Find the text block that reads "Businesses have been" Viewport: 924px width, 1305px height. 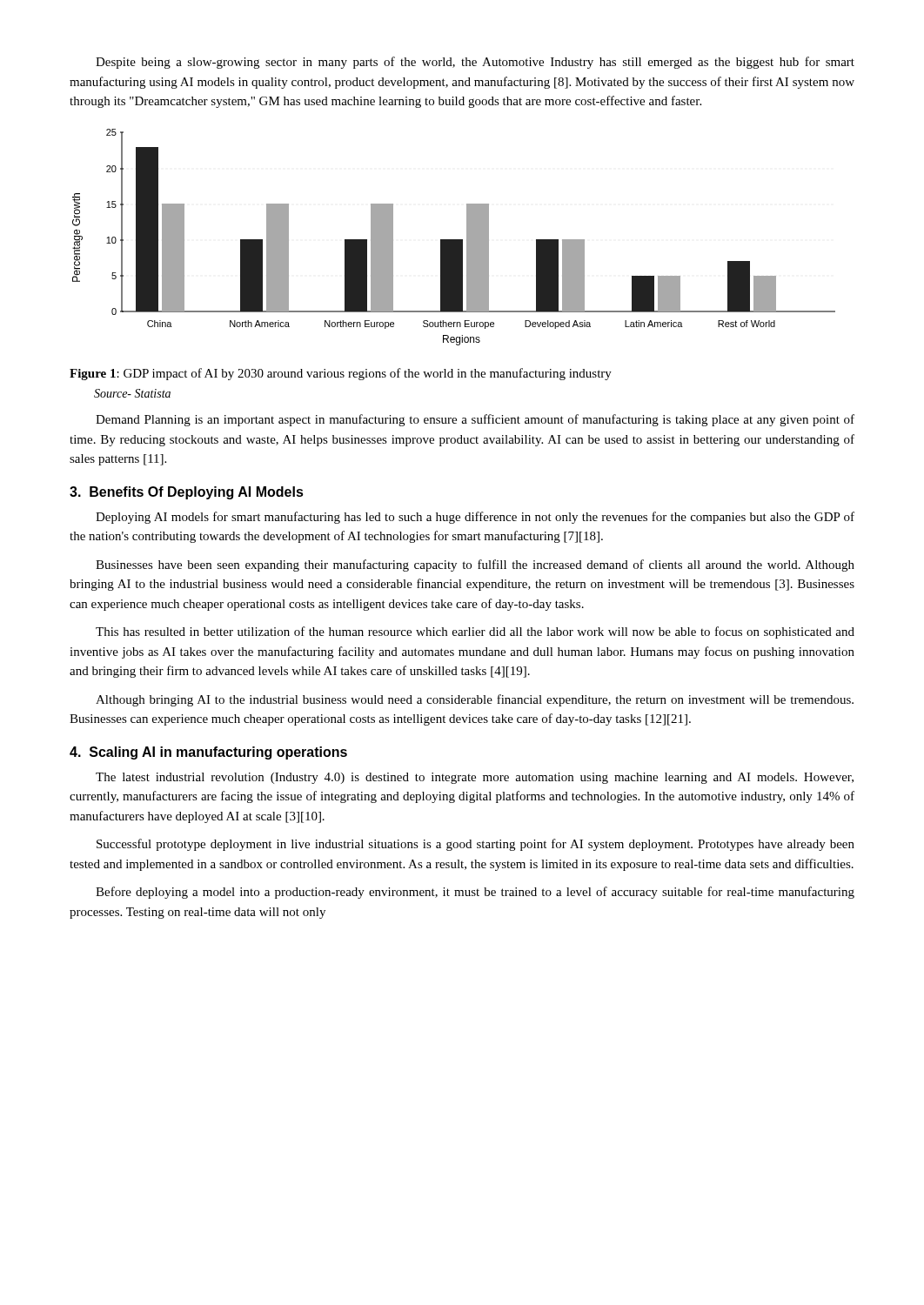[x=462, y=584]
